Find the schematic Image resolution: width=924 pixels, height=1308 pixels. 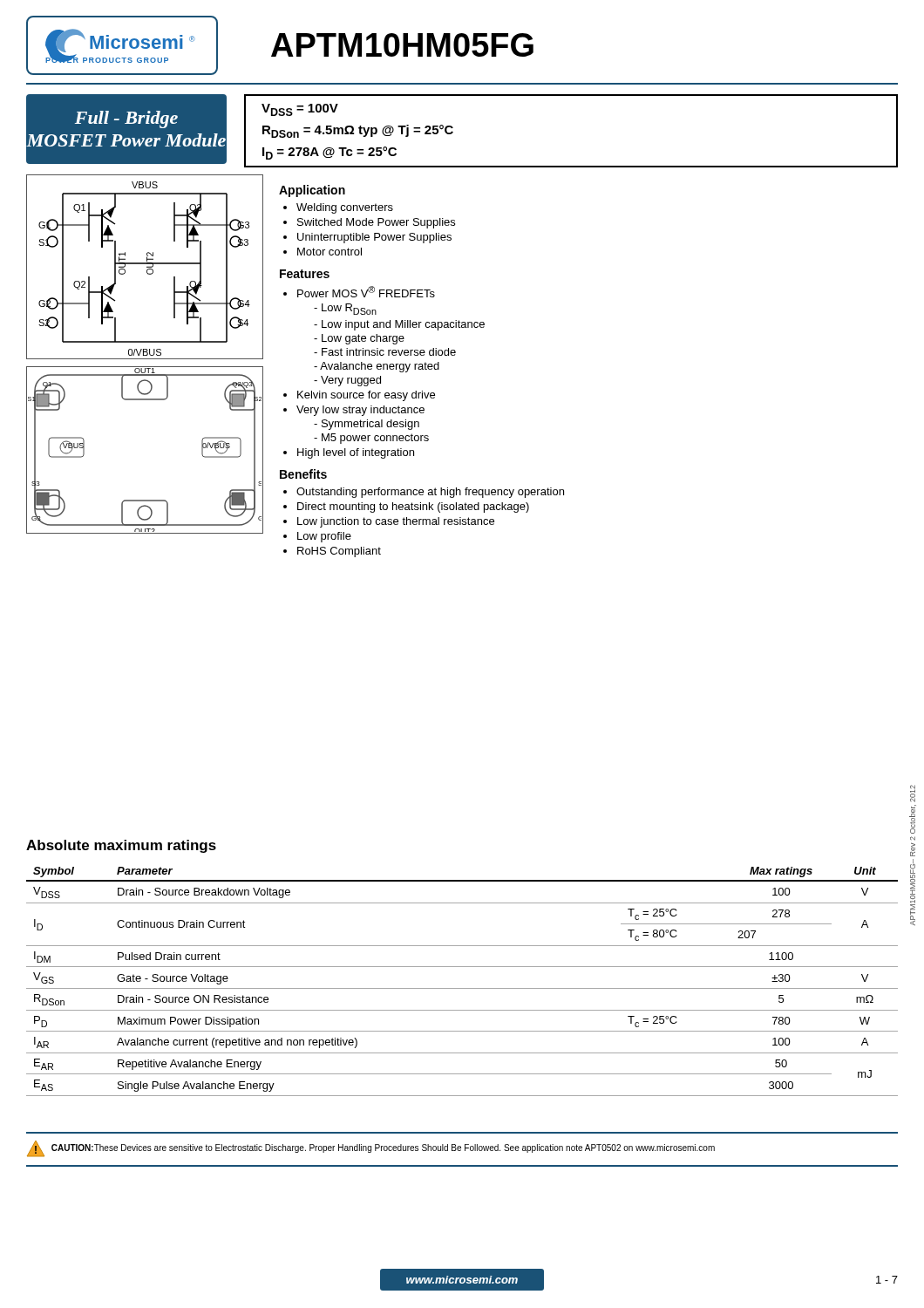tap(145, 267)
